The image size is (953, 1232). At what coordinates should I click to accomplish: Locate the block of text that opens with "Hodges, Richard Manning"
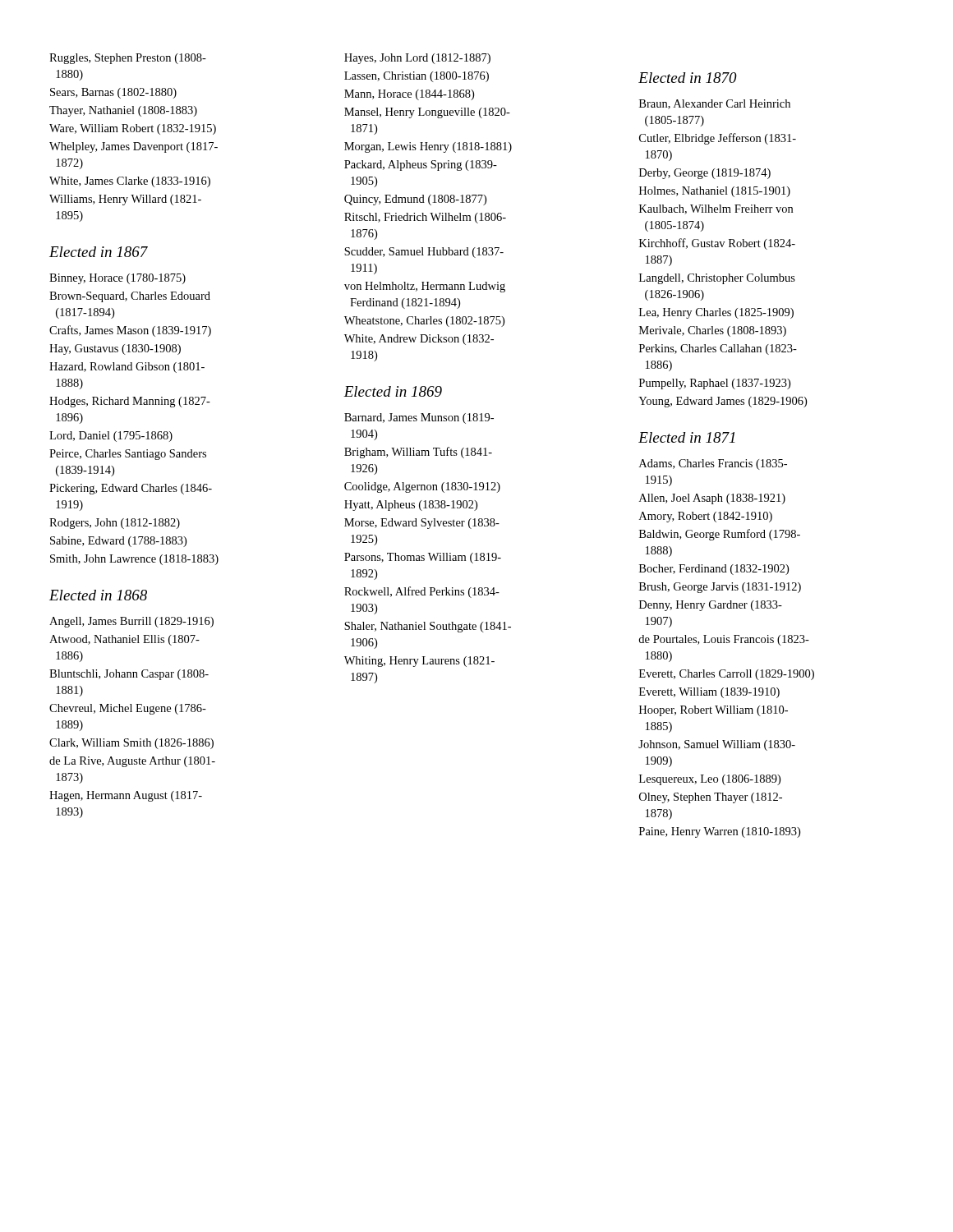(x=130, y=409)
